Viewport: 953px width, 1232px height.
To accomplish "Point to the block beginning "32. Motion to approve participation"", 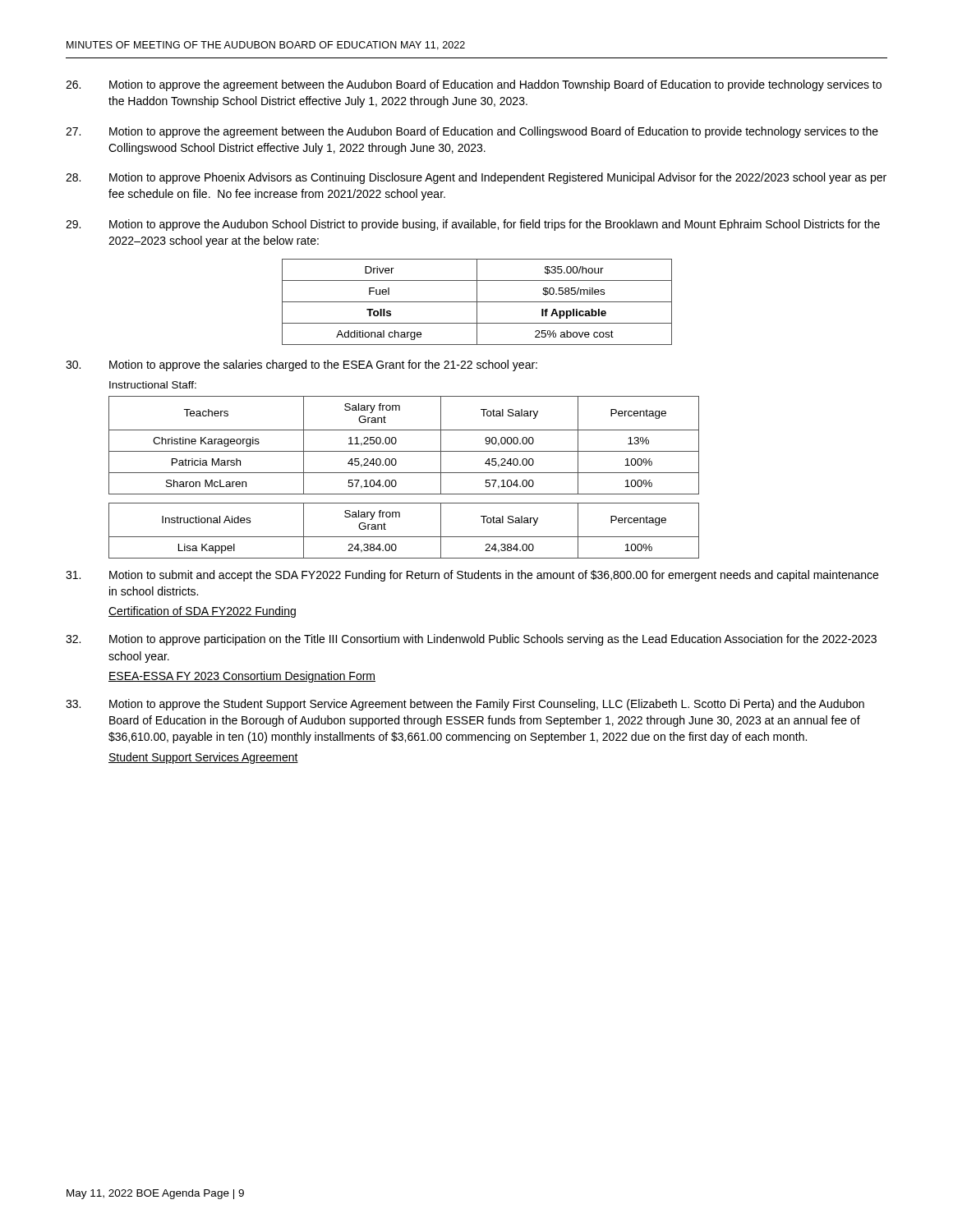I will [476, 648].
